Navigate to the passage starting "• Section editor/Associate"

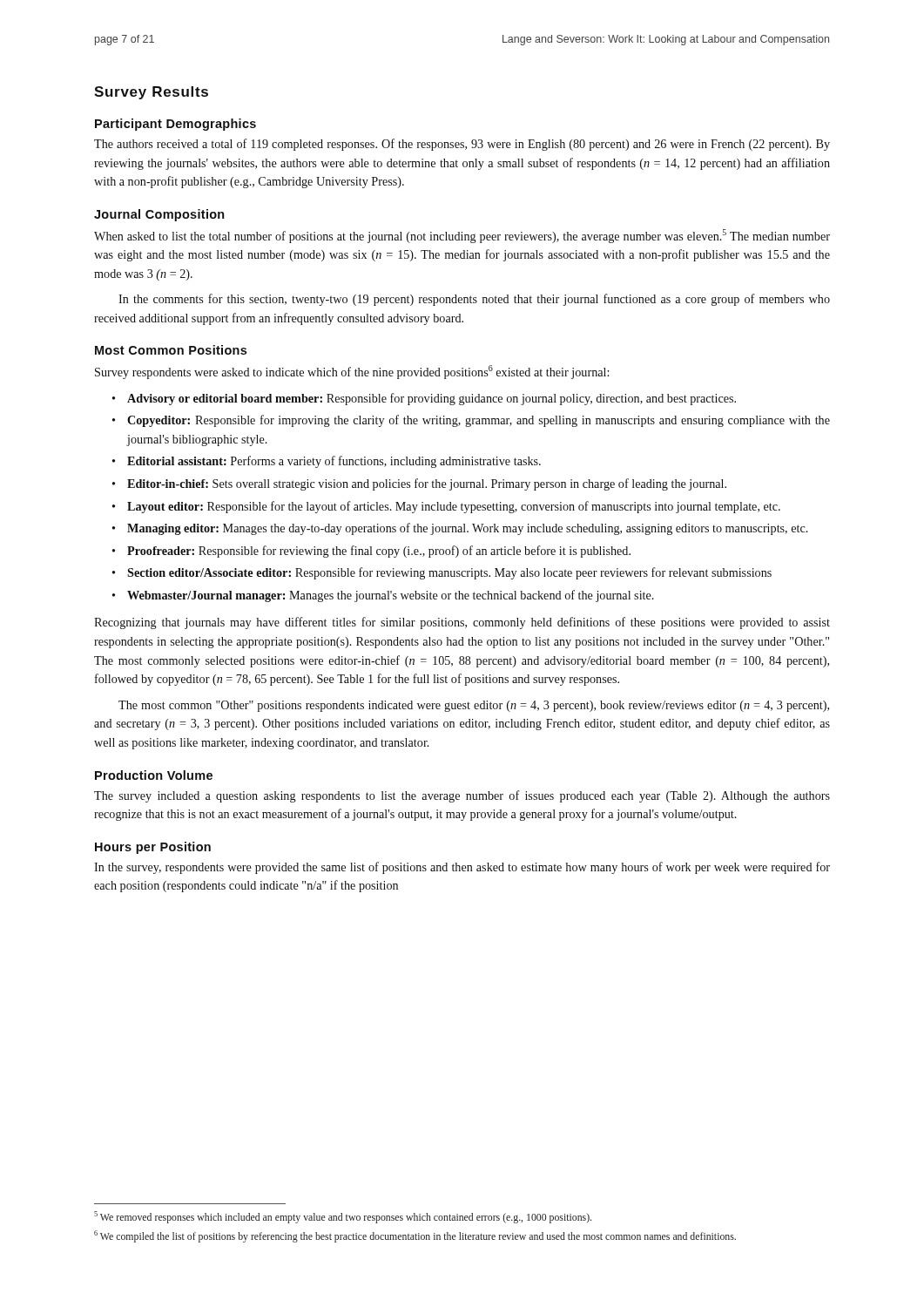point(471,573)
